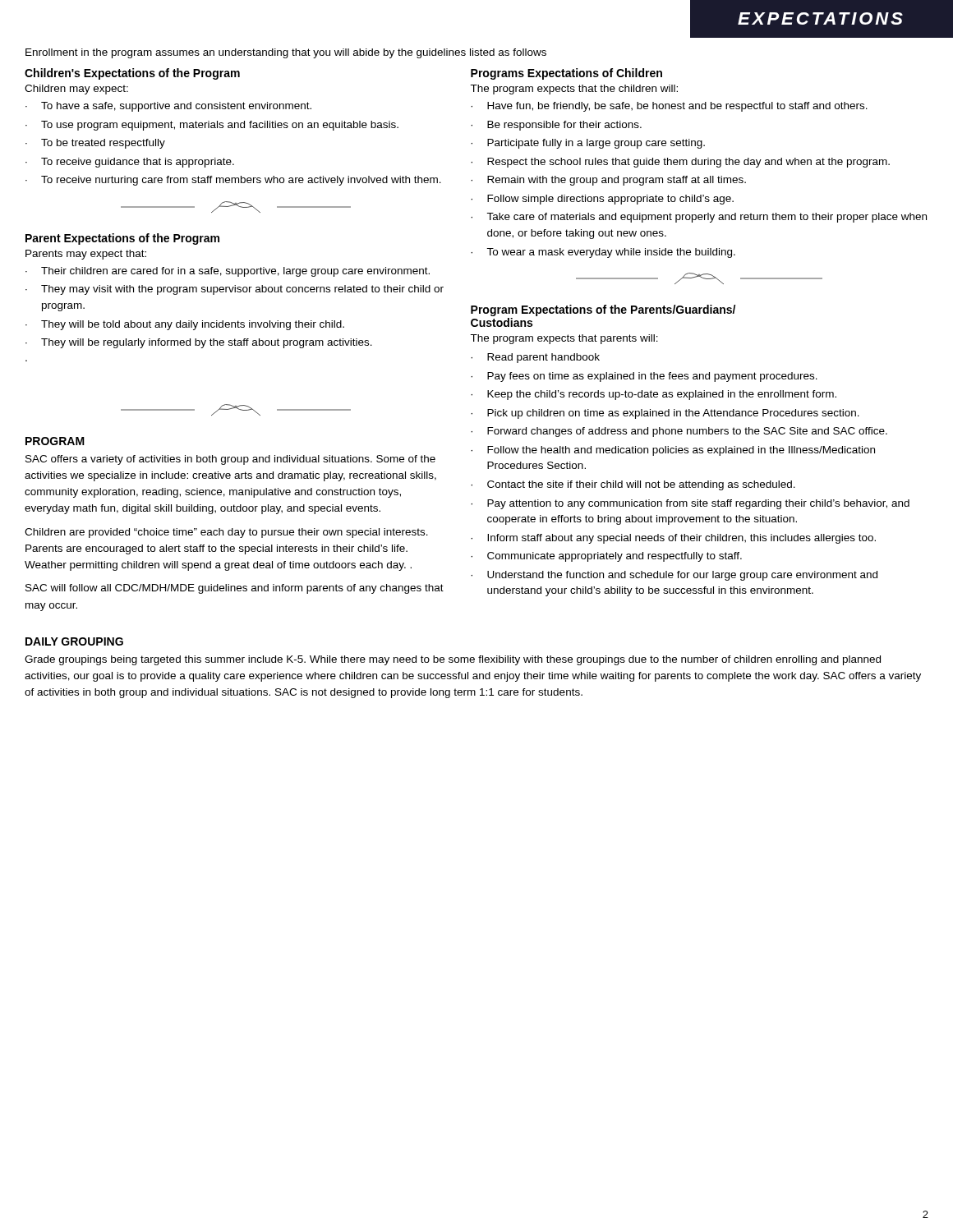Where is the passage that starts "· Participate fully in a large group"?
Screen dimensions: 1232x953
(x=588, y=143)
